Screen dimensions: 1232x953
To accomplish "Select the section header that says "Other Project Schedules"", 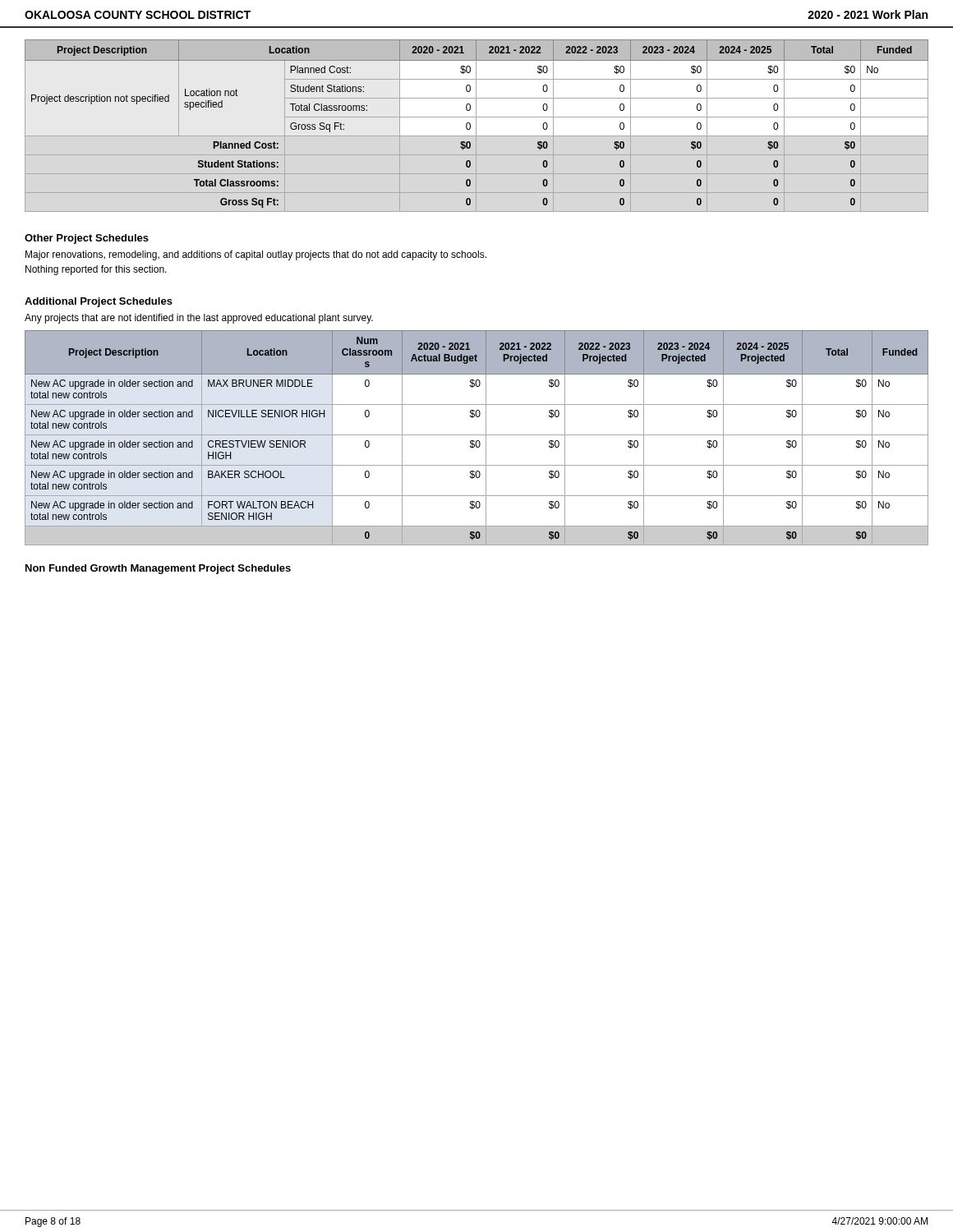I will click(87, 238).
